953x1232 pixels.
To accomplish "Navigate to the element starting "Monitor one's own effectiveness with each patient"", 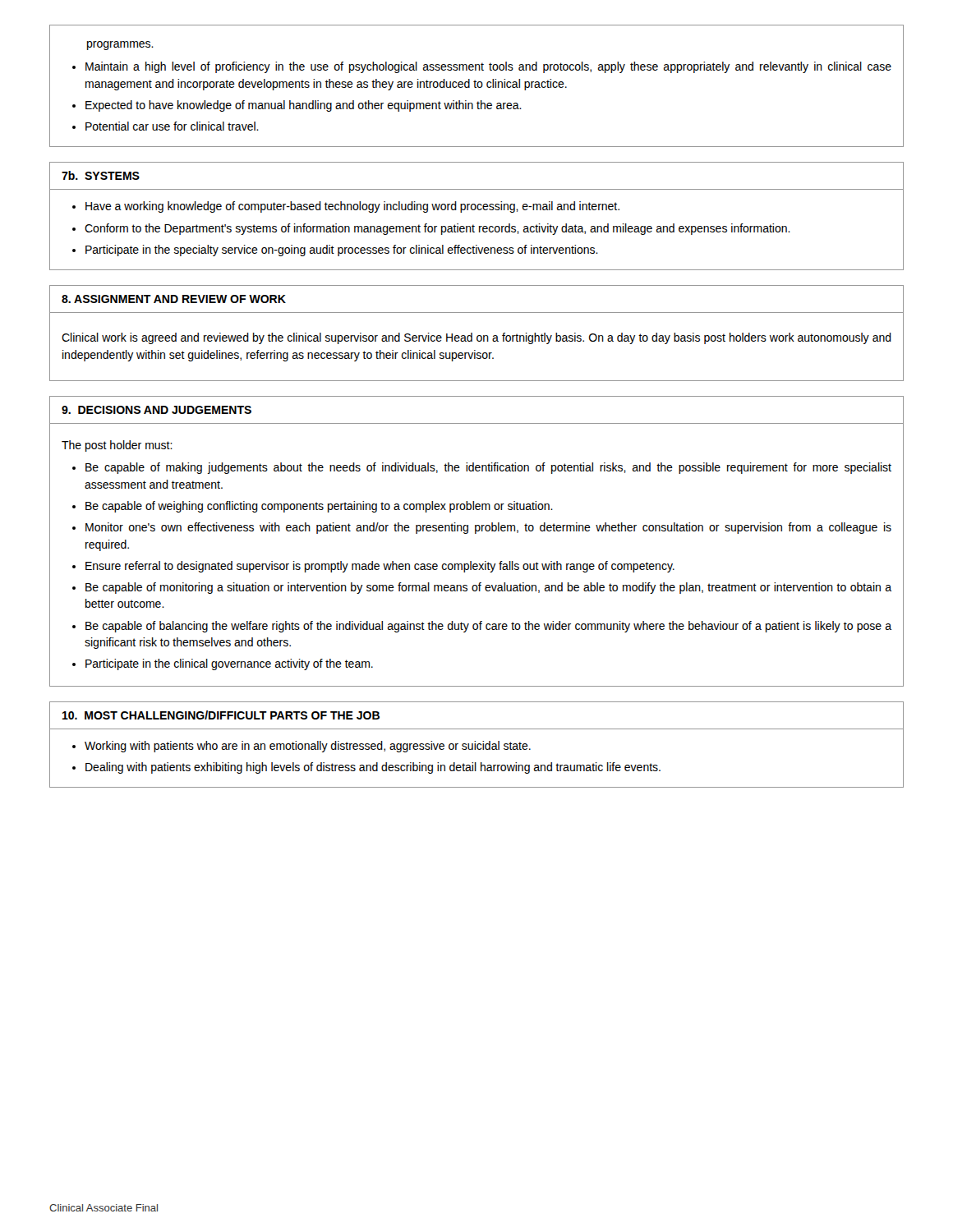I will [x=488, y=536].
